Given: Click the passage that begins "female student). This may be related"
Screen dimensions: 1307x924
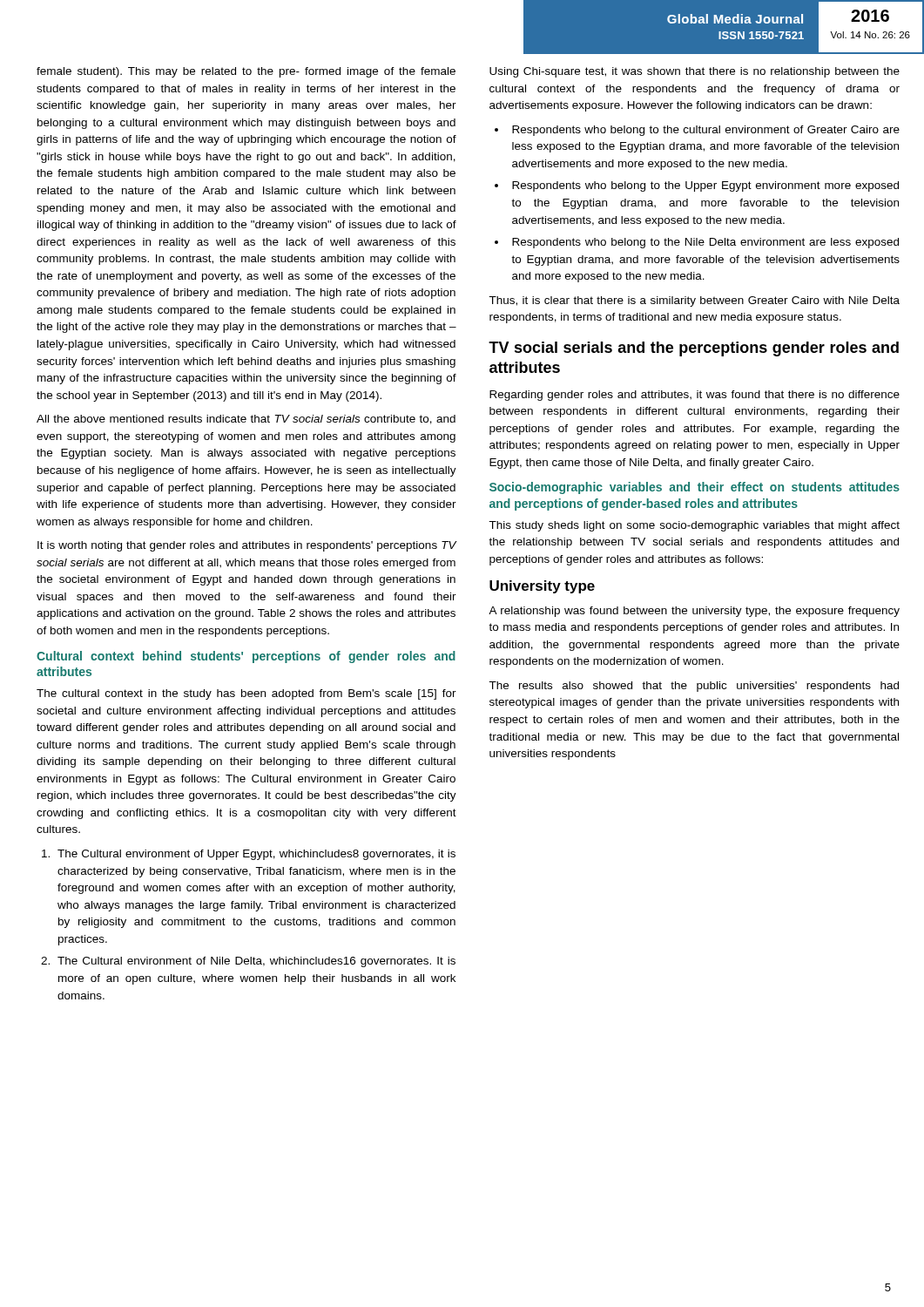Looking at the screenshot, I should tap(246, 233).
